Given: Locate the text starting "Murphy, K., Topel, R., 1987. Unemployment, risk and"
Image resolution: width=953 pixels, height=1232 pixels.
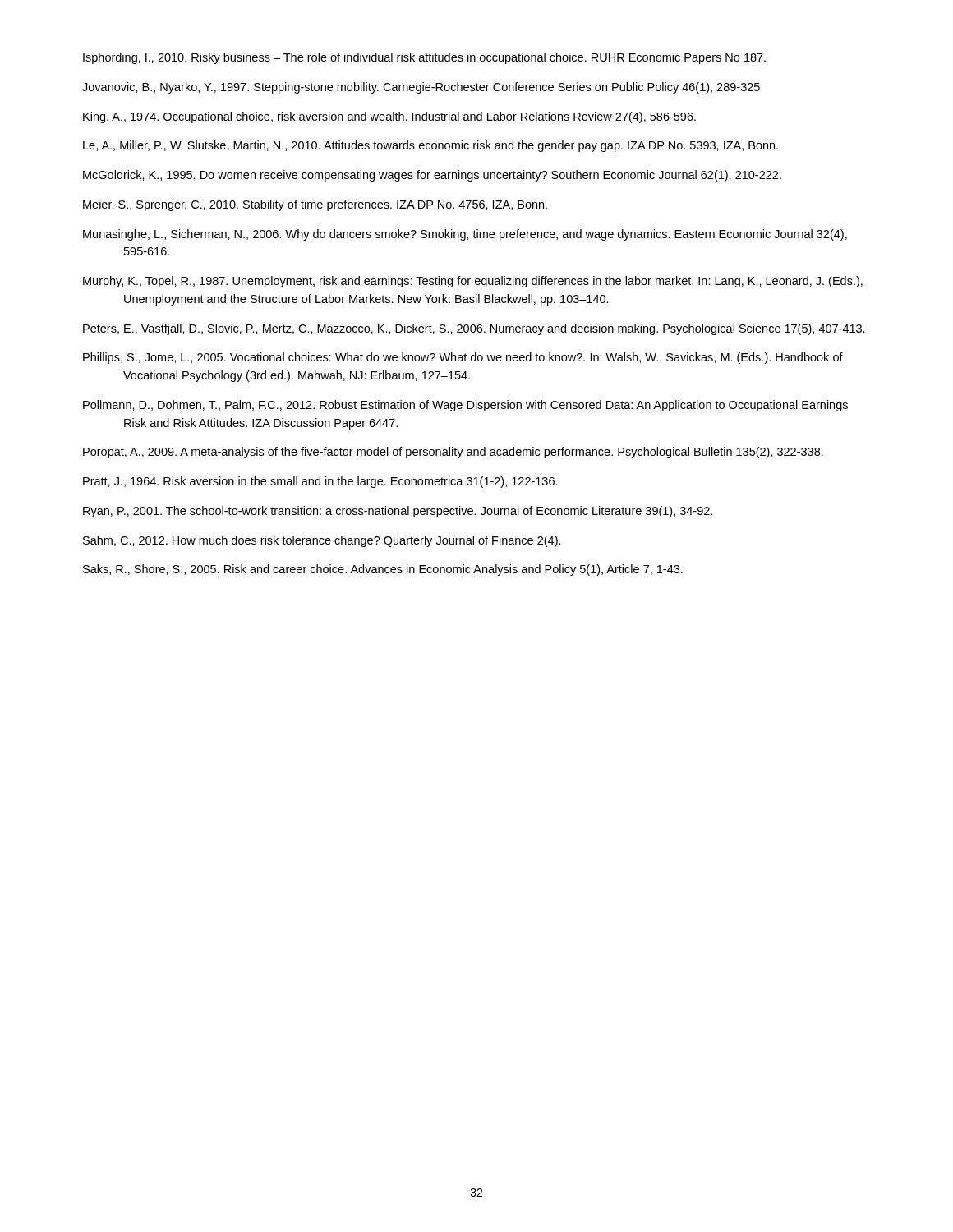Looking at the screenshot, I should [x=473, y=290].
